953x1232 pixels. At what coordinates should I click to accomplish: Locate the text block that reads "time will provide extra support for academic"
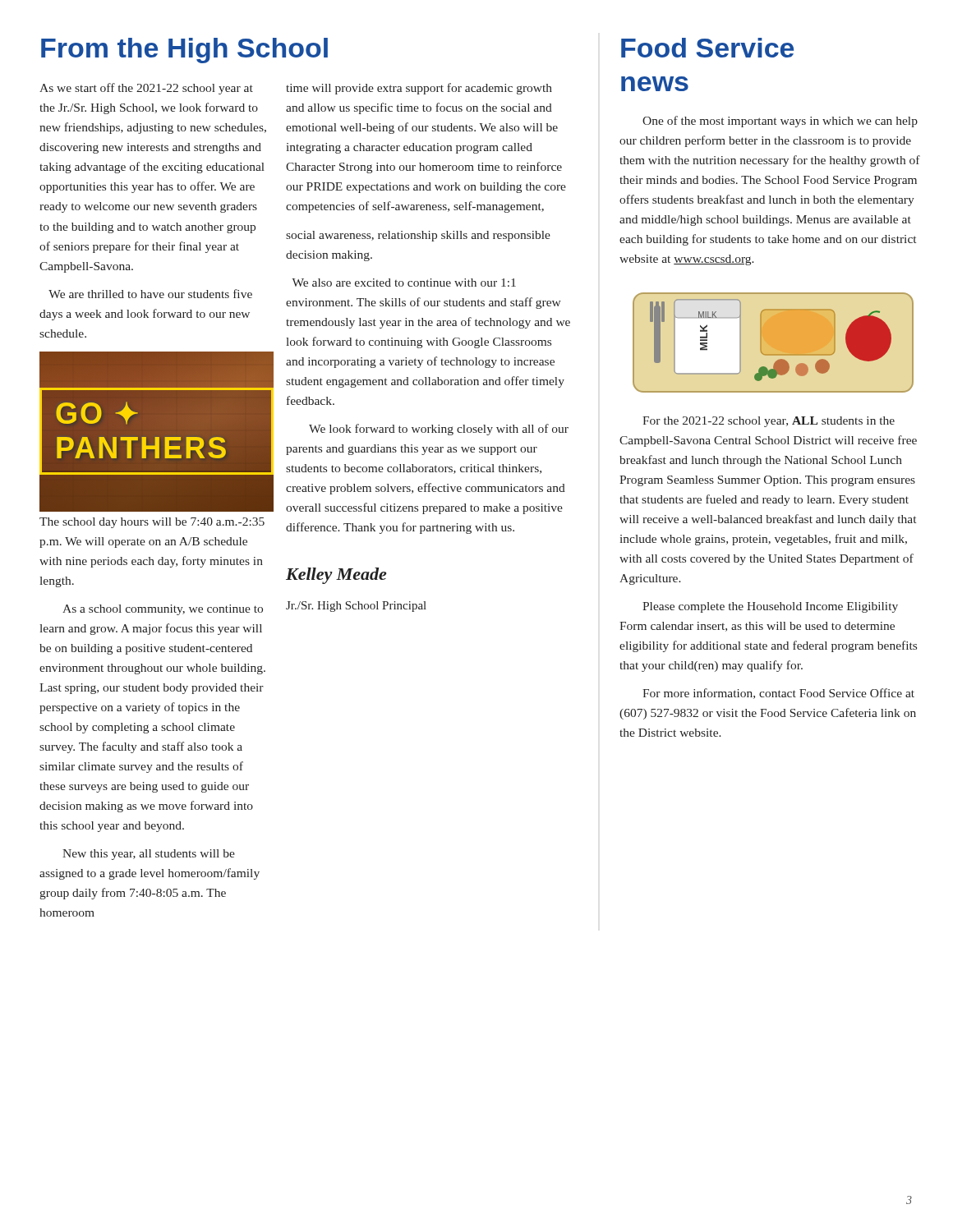429,244
